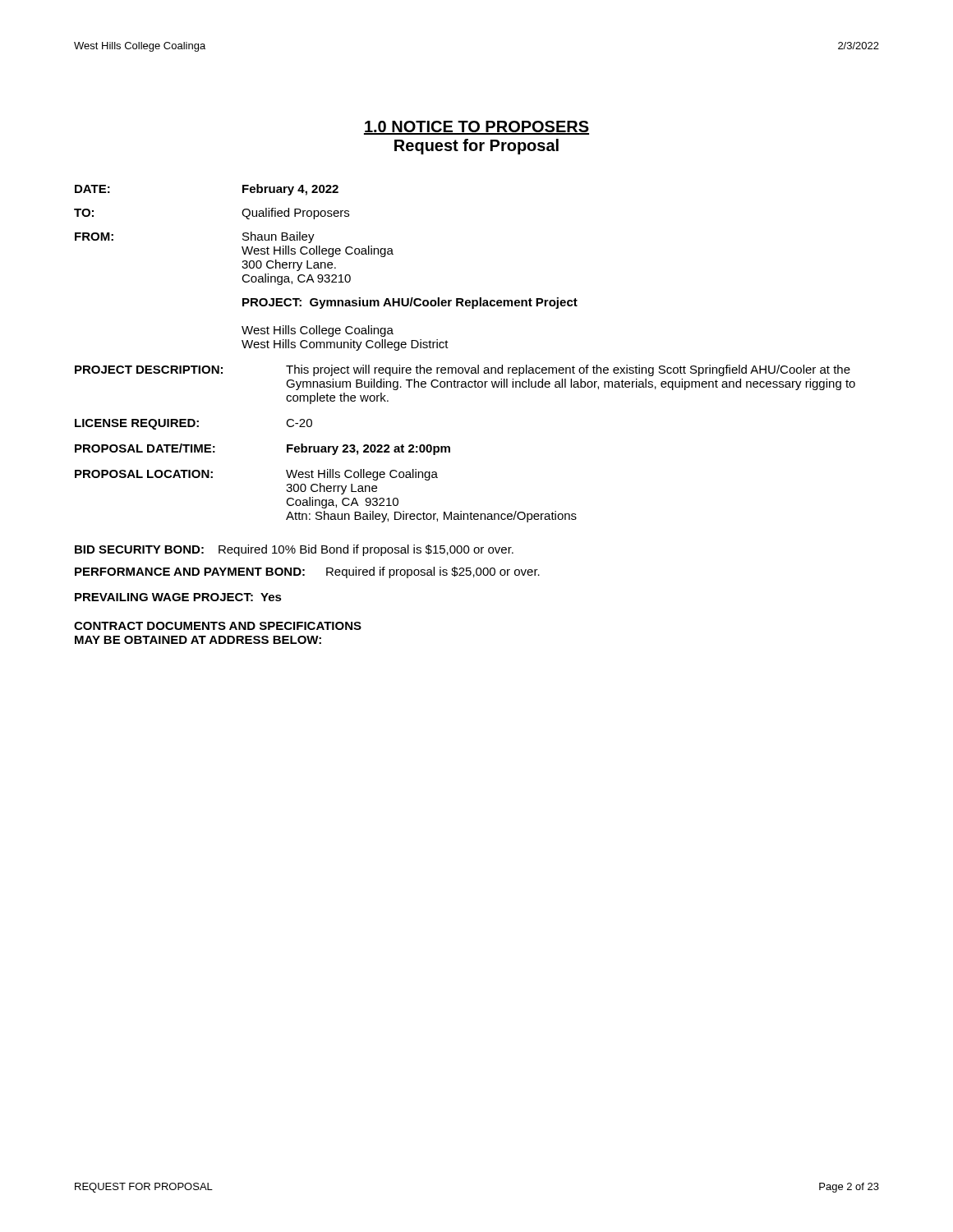
Task: Click on the passage starting "PERFORMANCE AND PAYMENT BOND: Required if"
Action: pos(307,571)
